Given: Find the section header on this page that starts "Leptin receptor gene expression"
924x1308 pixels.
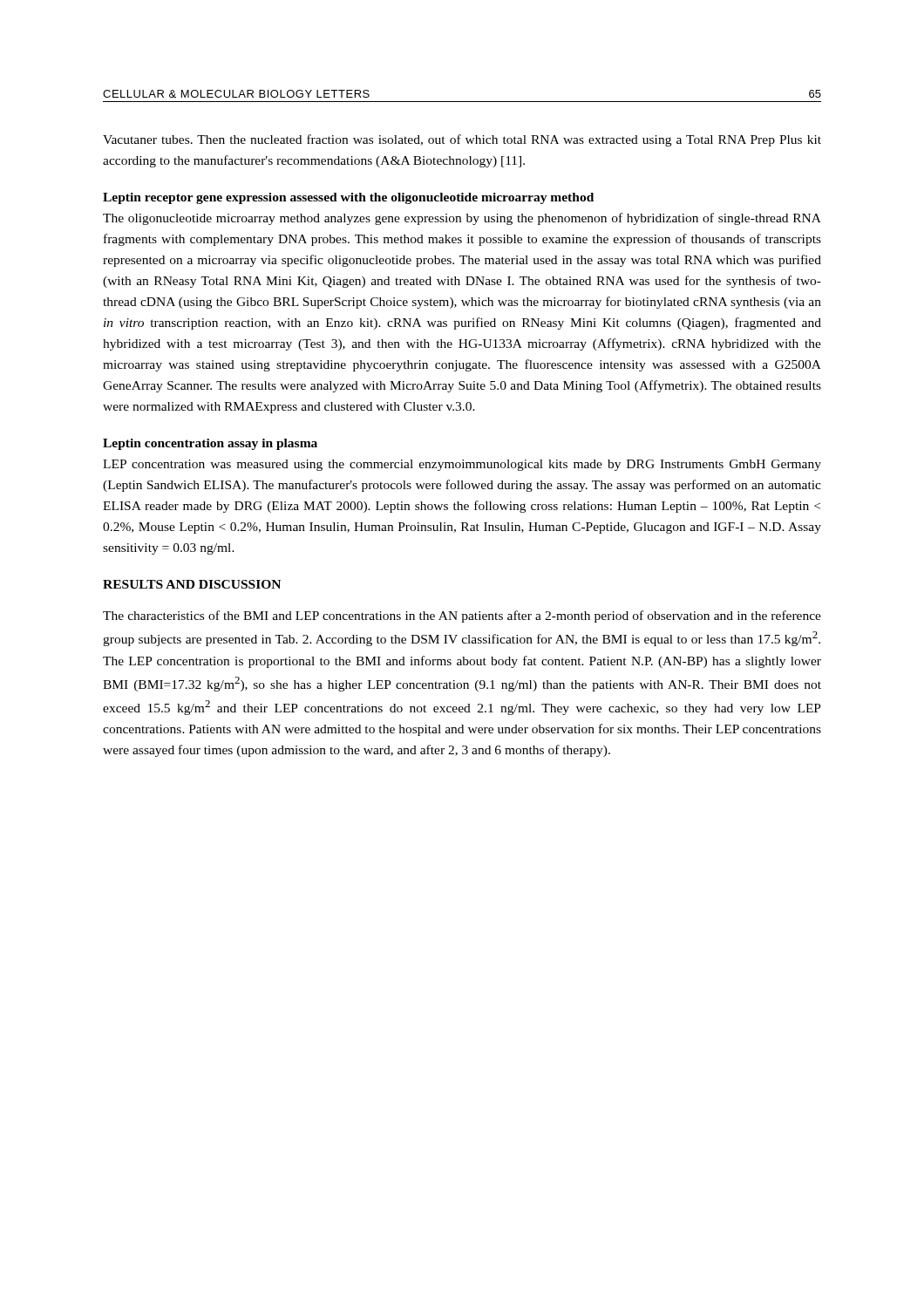Looking at the screenshot, I should click(x=462, y=197).
